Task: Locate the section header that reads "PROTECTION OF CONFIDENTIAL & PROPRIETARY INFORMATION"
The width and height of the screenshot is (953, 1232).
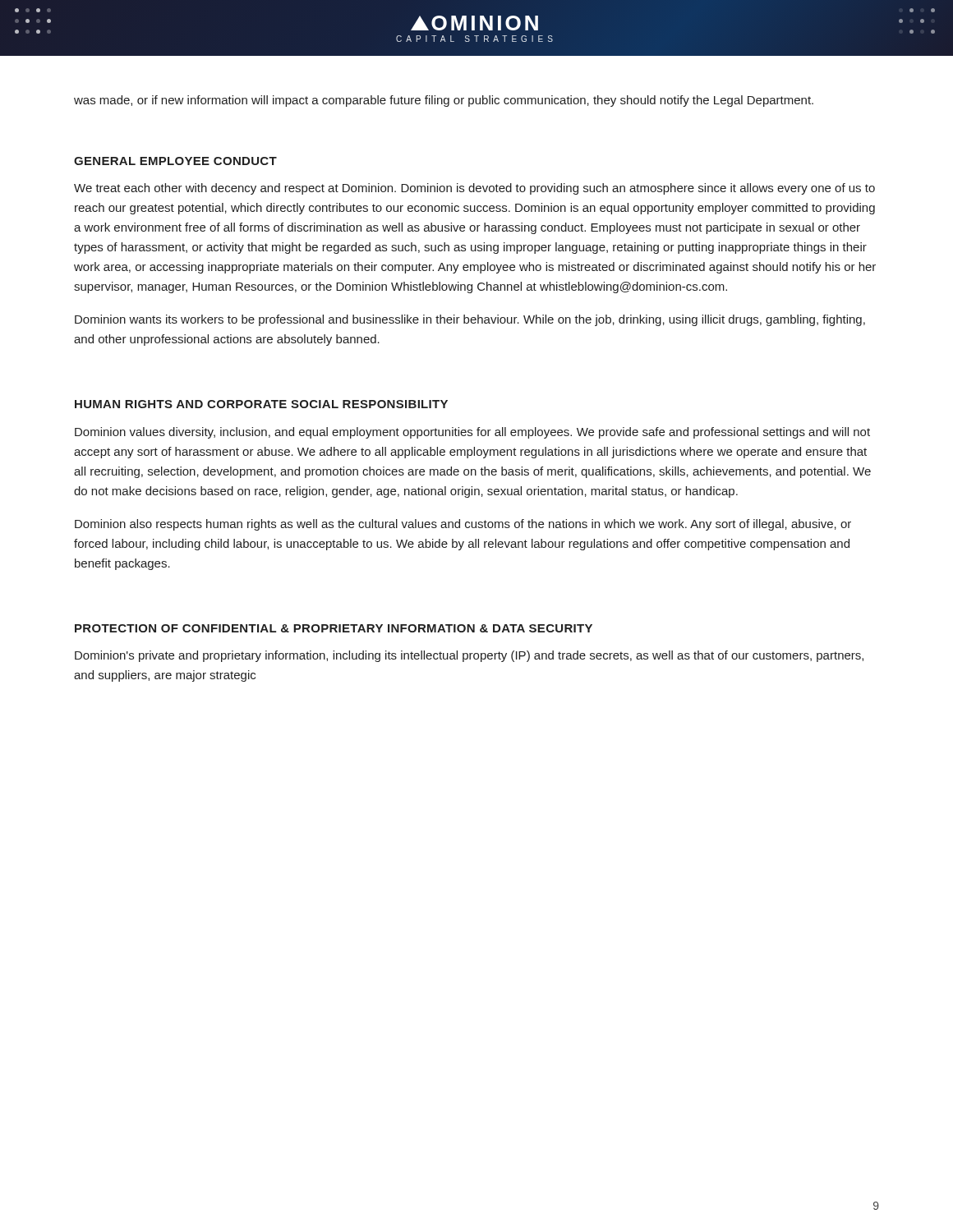Action: [333, 628]
